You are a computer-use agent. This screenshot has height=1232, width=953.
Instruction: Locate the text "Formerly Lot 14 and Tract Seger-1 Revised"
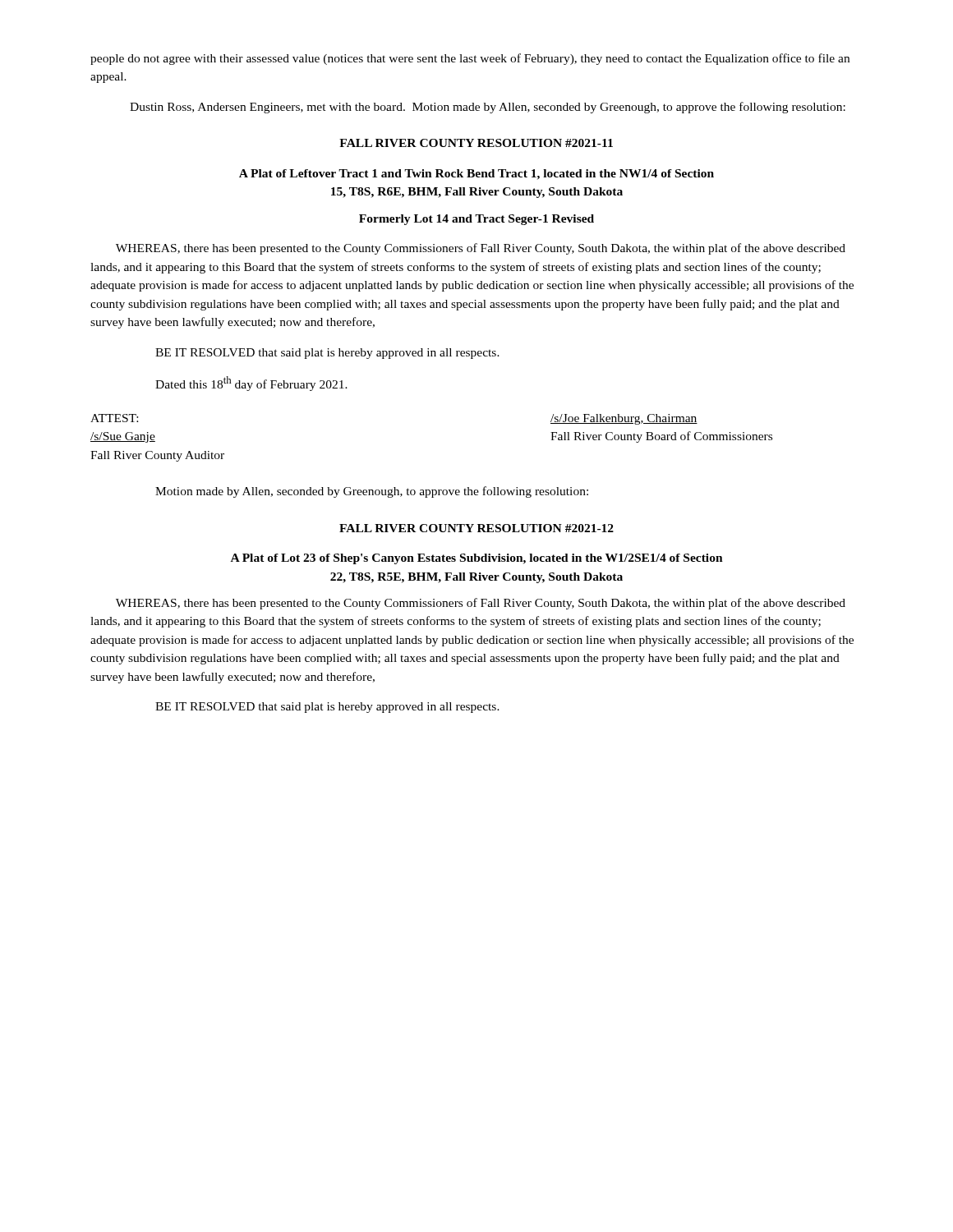476,218
